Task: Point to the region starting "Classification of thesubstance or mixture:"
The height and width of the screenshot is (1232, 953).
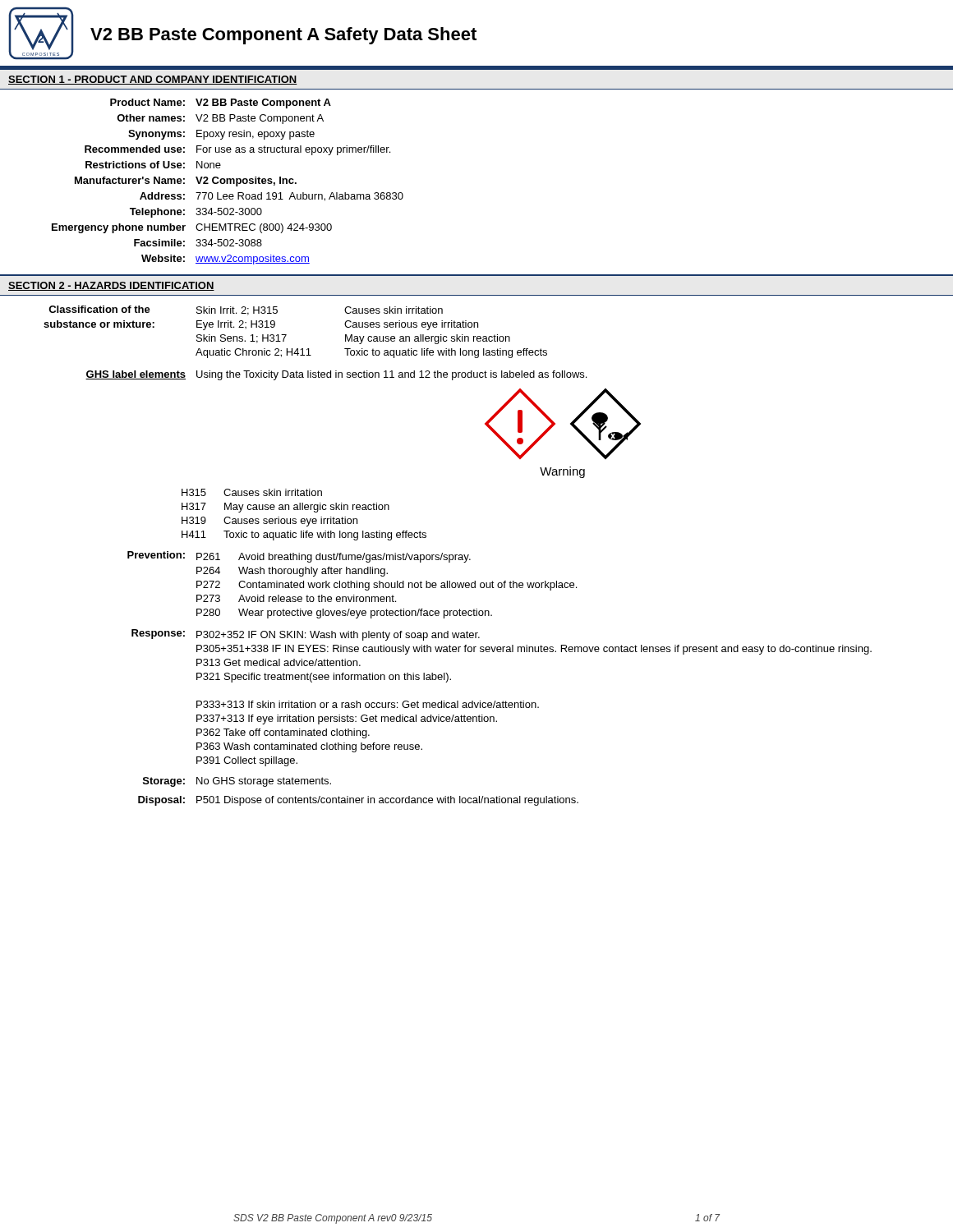Action: click(x=99, y=317)
